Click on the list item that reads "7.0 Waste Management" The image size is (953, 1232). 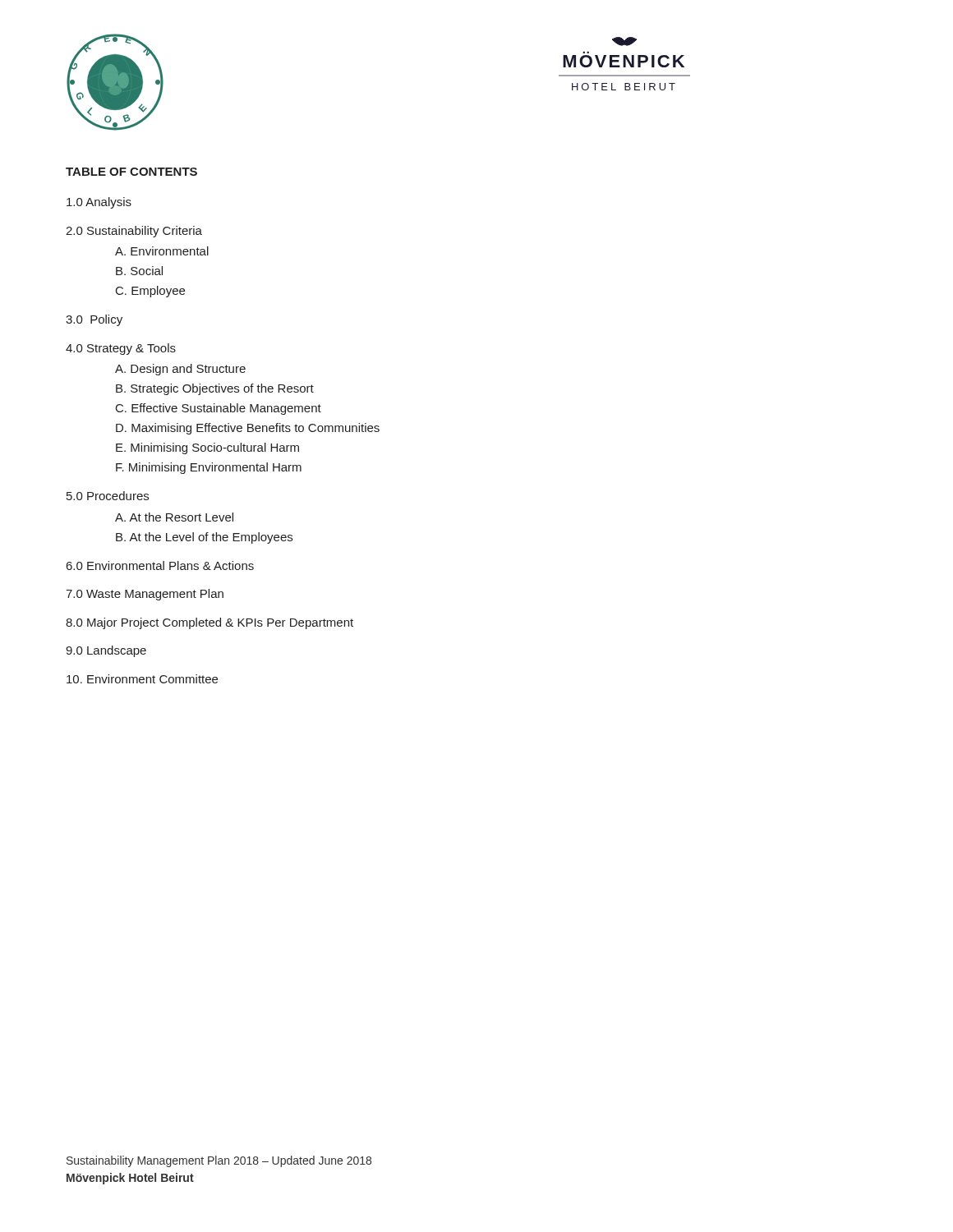point(145,593)
